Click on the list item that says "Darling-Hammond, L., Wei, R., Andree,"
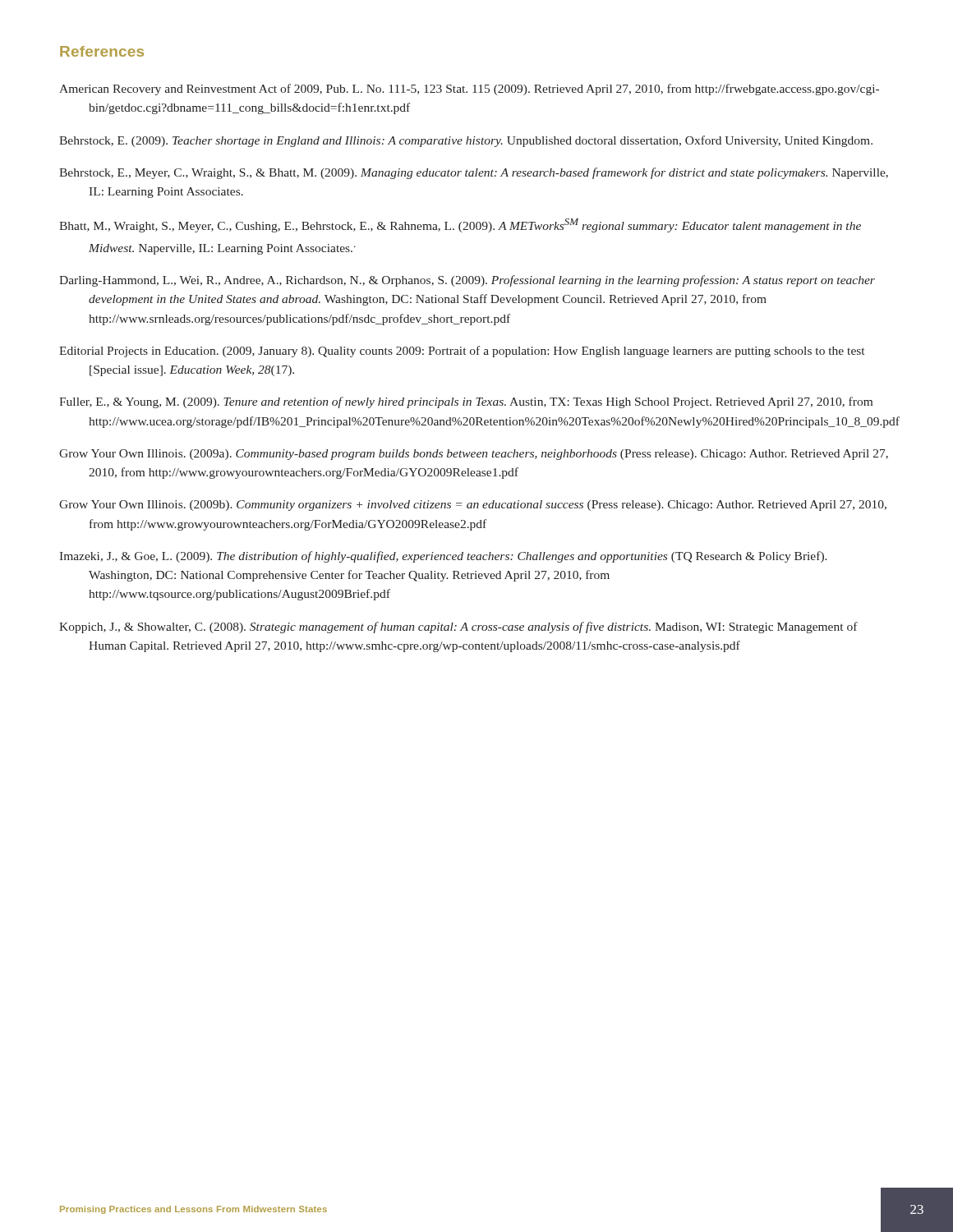The height and width of the screenshot is (1232, 953). point(467,299)
